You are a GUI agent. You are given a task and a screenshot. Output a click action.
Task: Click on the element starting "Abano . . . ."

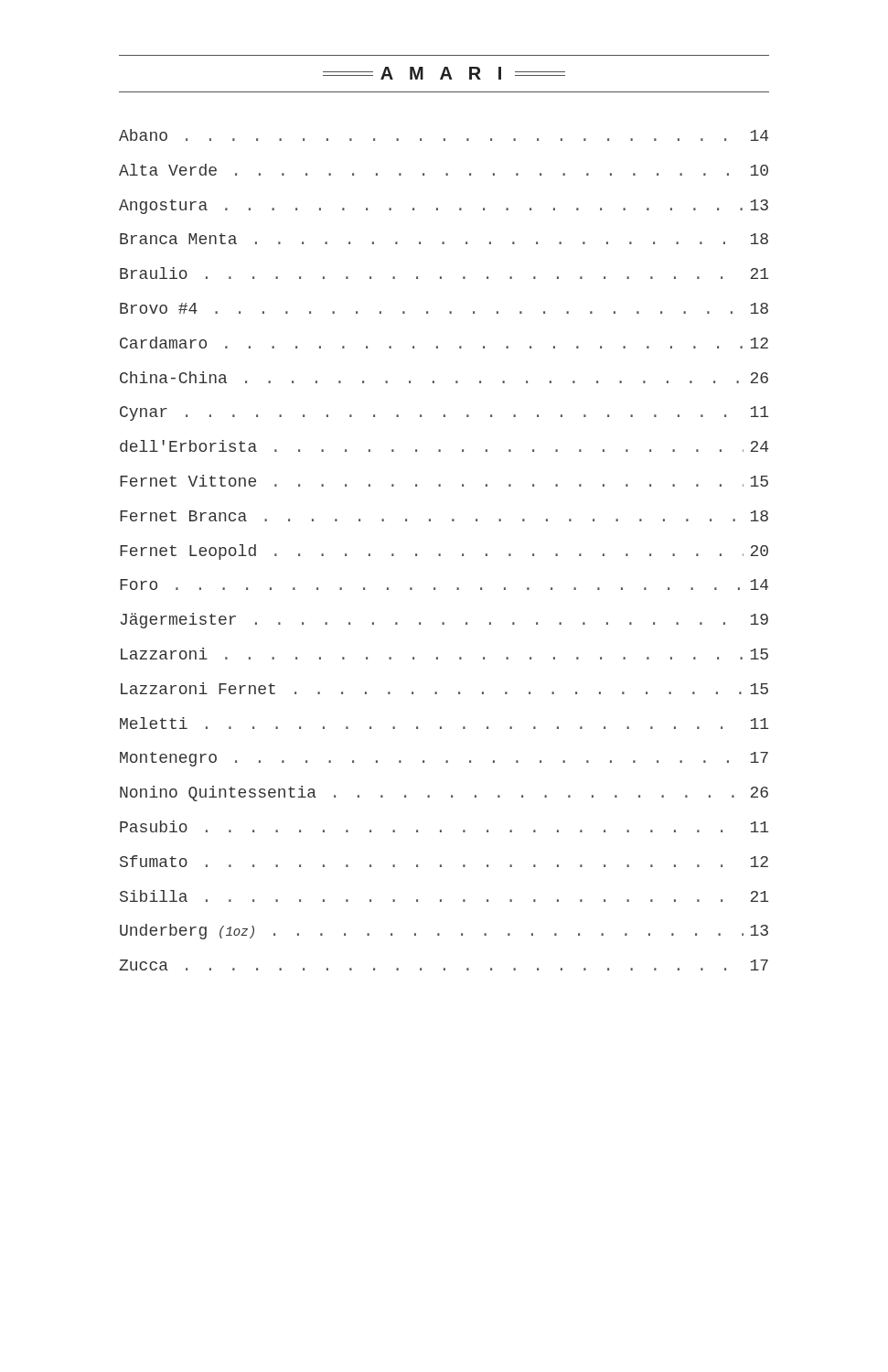[444, 137]
